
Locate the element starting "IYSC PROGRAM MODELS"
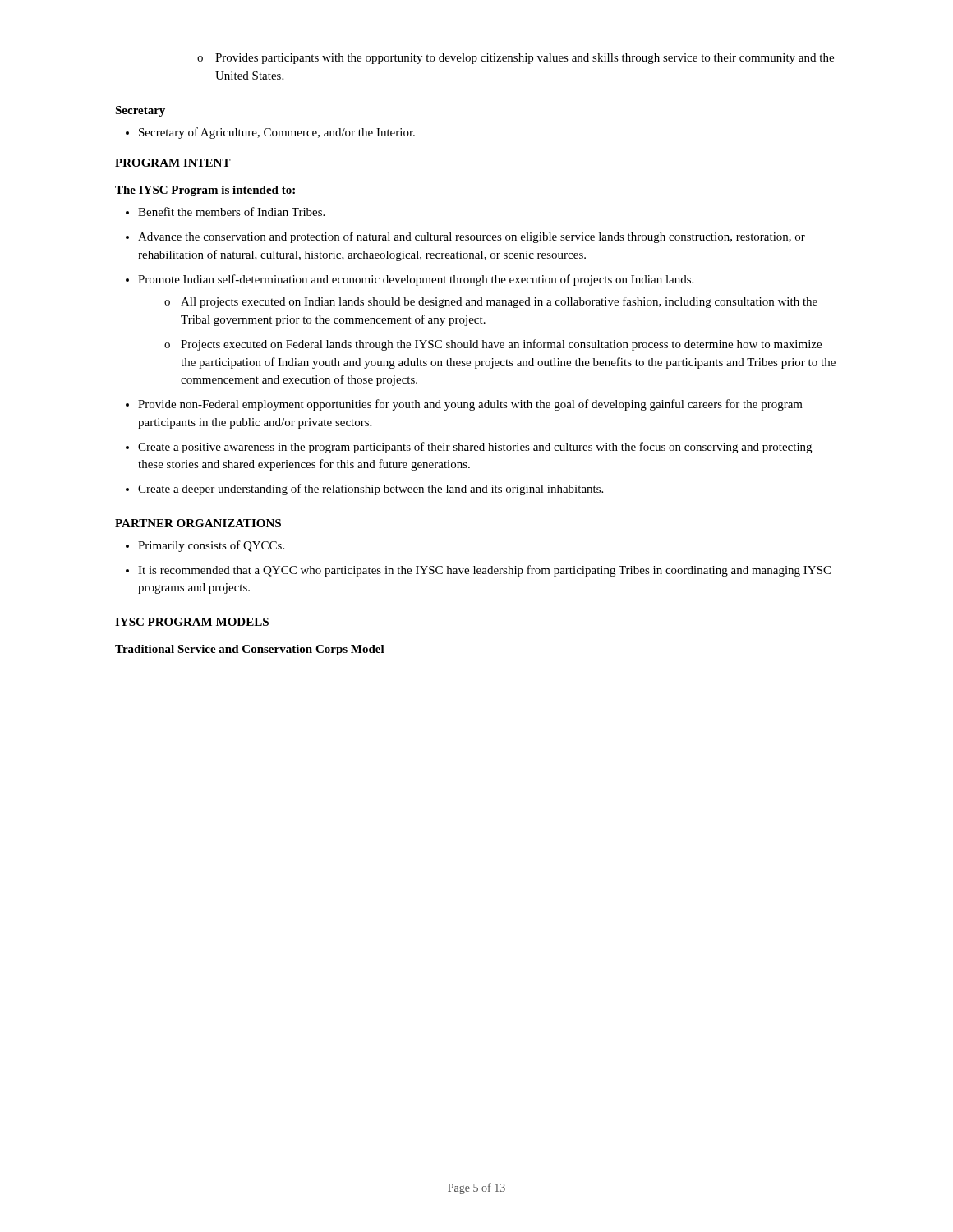[192, 622]
